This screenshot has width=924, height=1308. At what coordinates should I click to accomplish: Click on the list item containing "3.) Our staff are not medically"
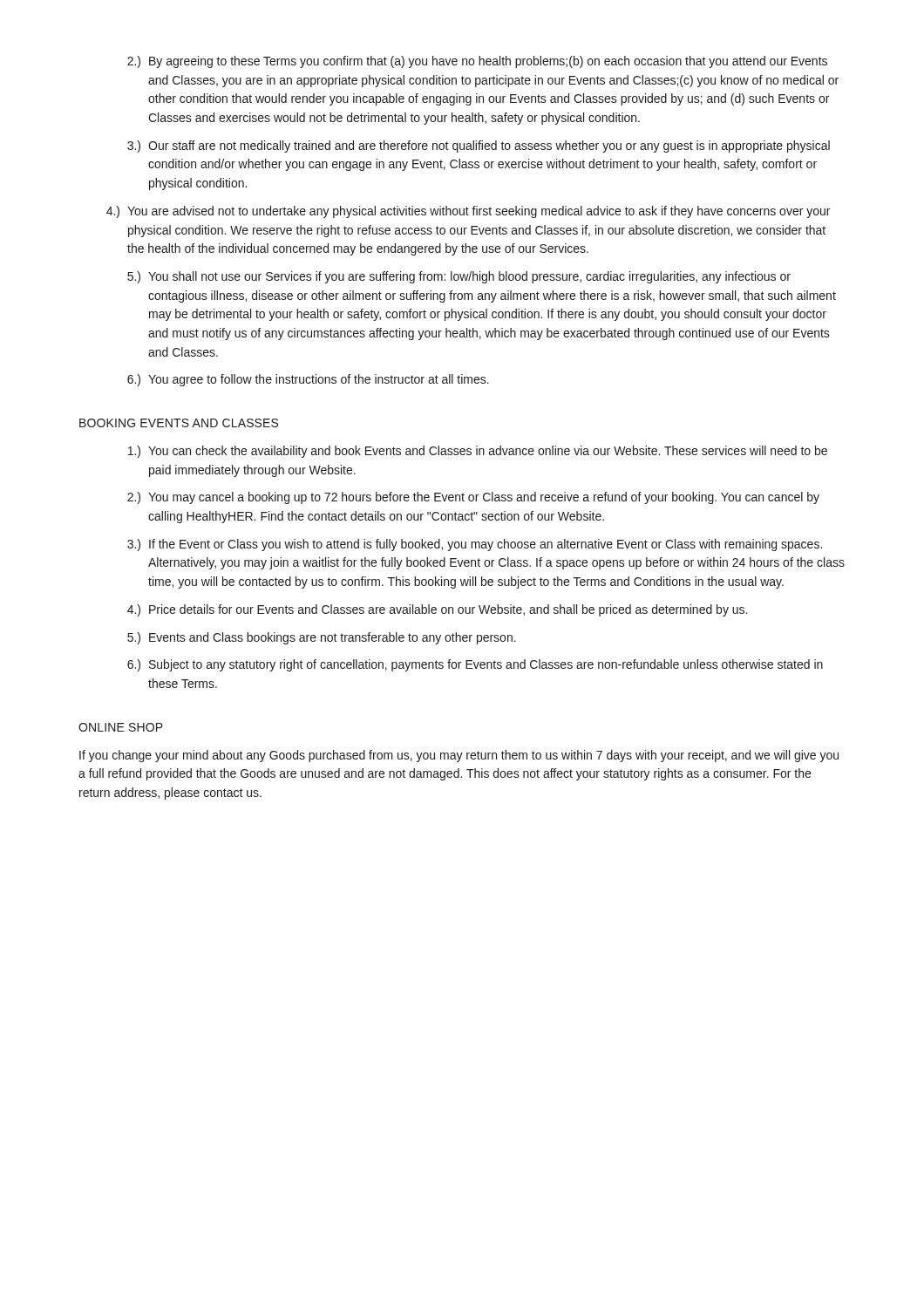point(462,165)
